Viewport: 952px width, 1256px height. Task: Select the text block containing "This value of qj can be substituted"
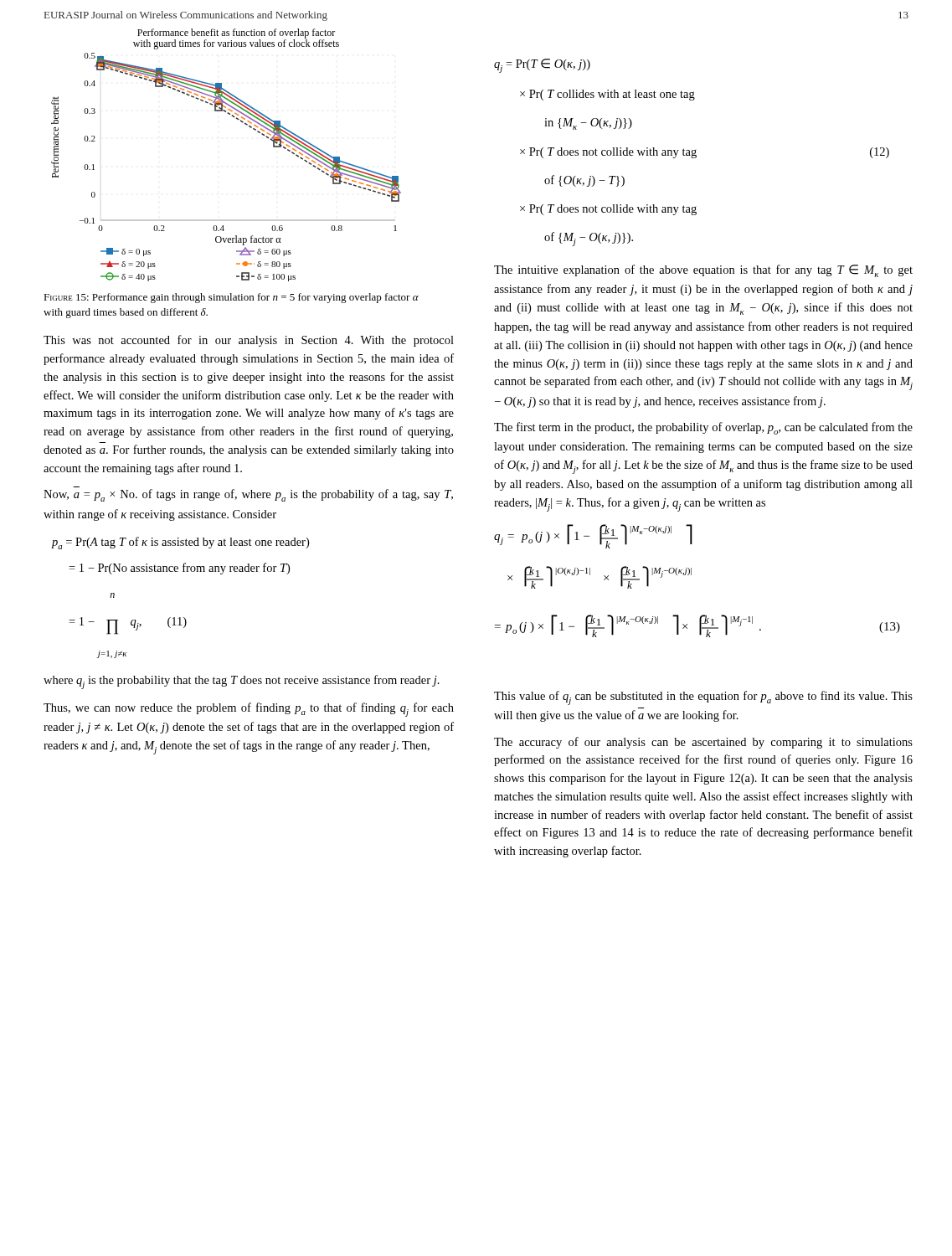point(703,705)
